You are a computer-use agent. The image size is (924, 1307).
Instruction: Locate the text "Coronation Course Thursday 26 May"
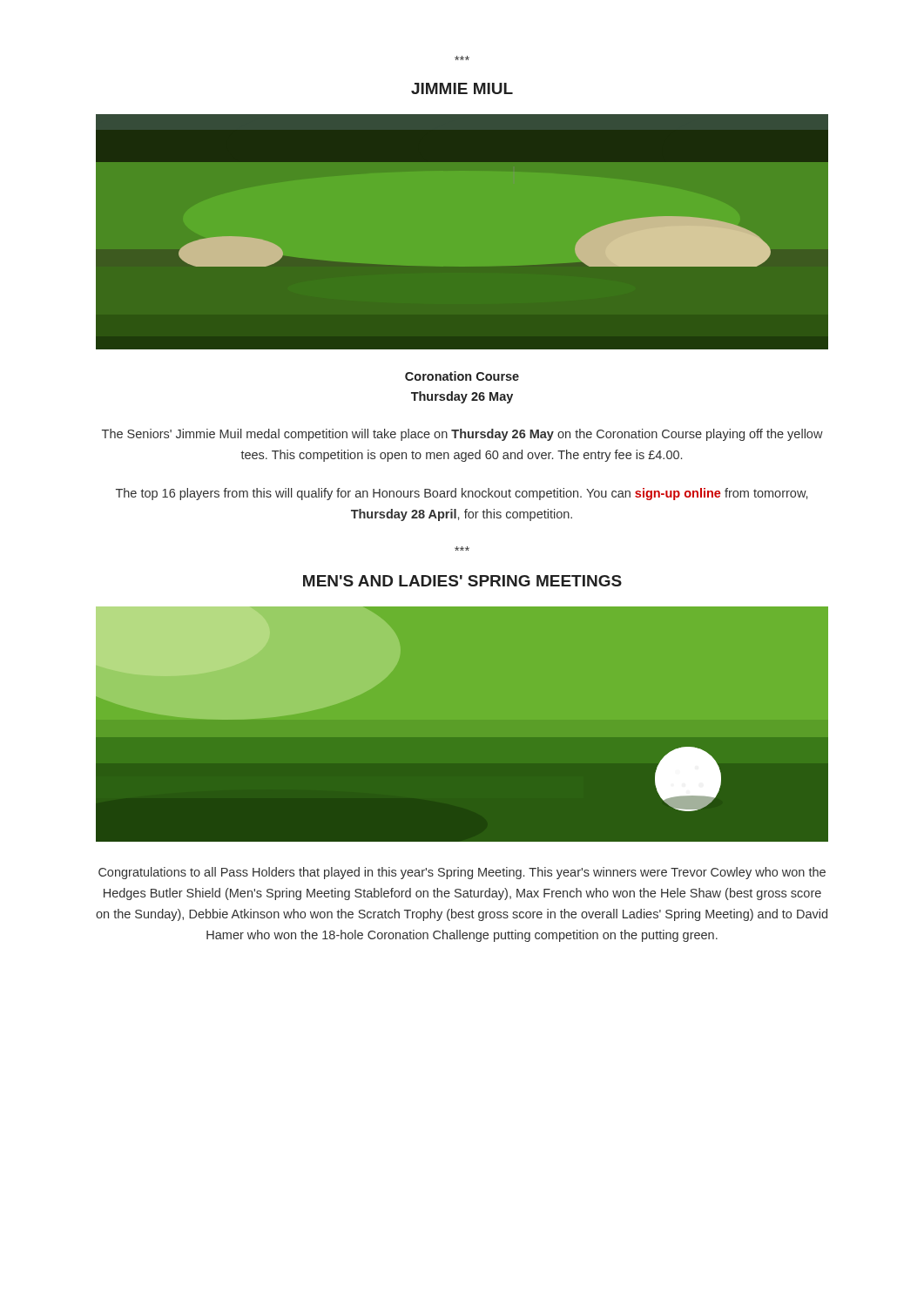[x=462, y=387]
